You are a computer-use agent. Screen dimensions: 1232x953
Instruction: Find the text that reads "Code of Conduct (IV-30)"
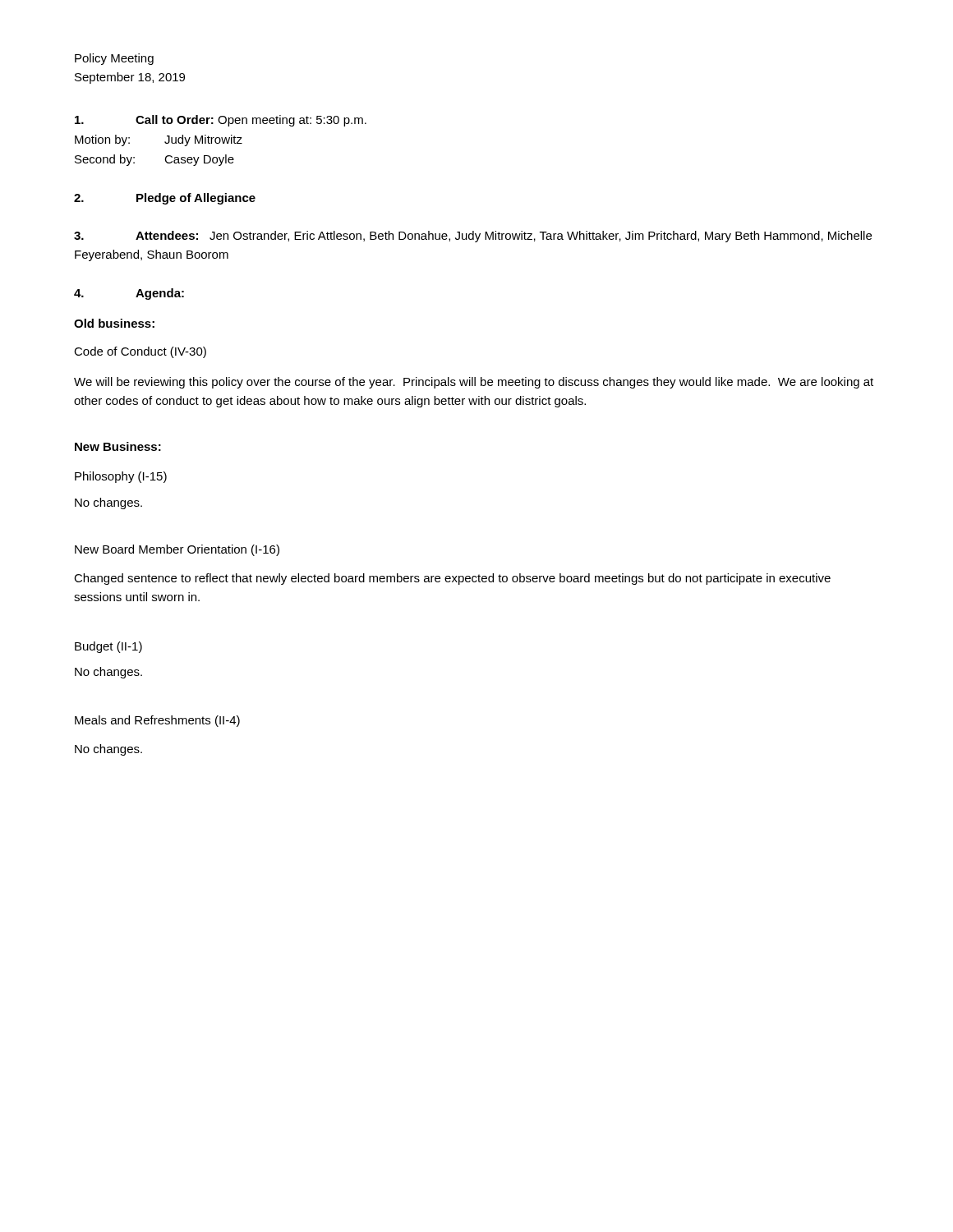140,351
